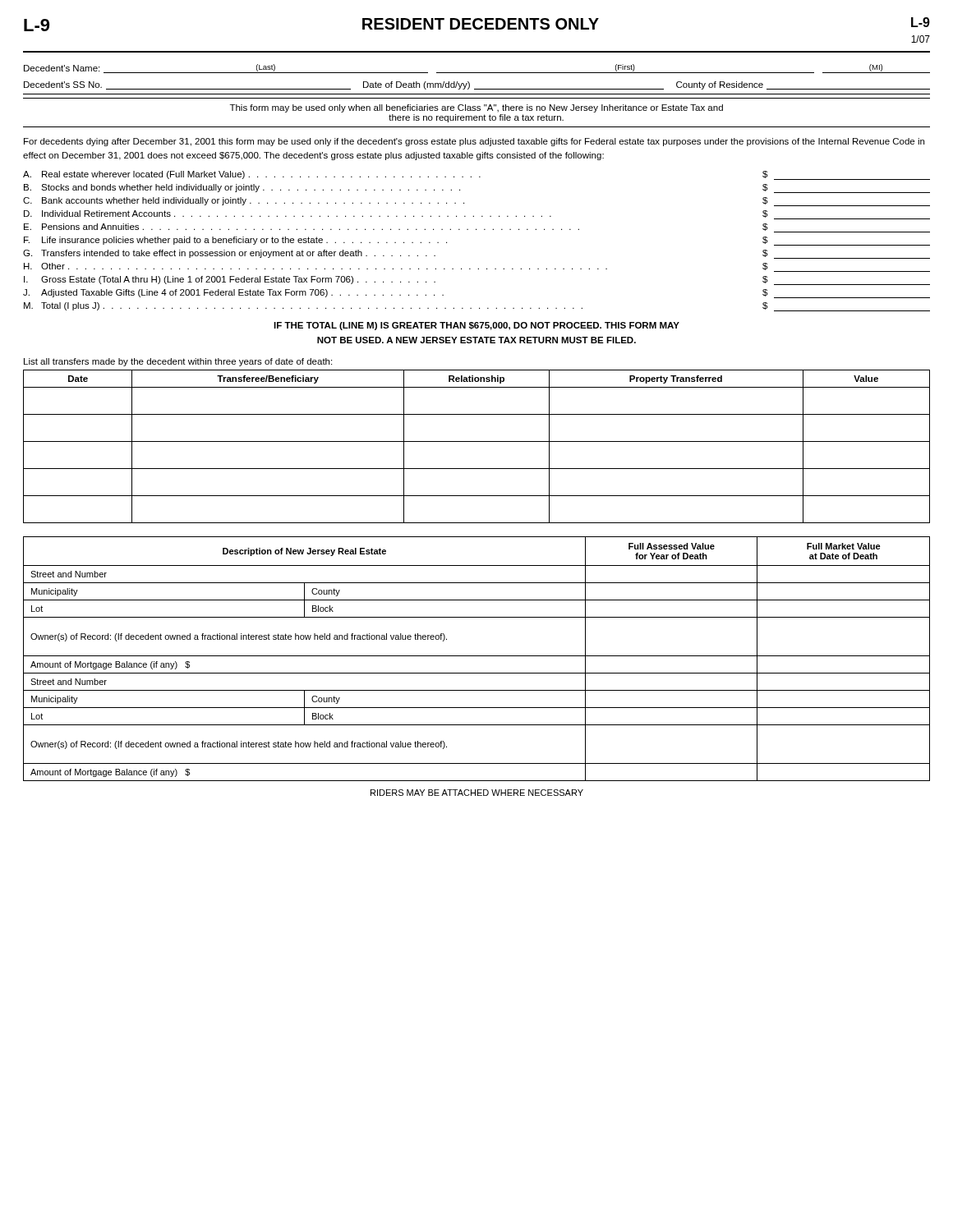Find the list item that says "C. Bank accounts"
The height and width of the screenshot is (1232, 953).
pos(147,202)
